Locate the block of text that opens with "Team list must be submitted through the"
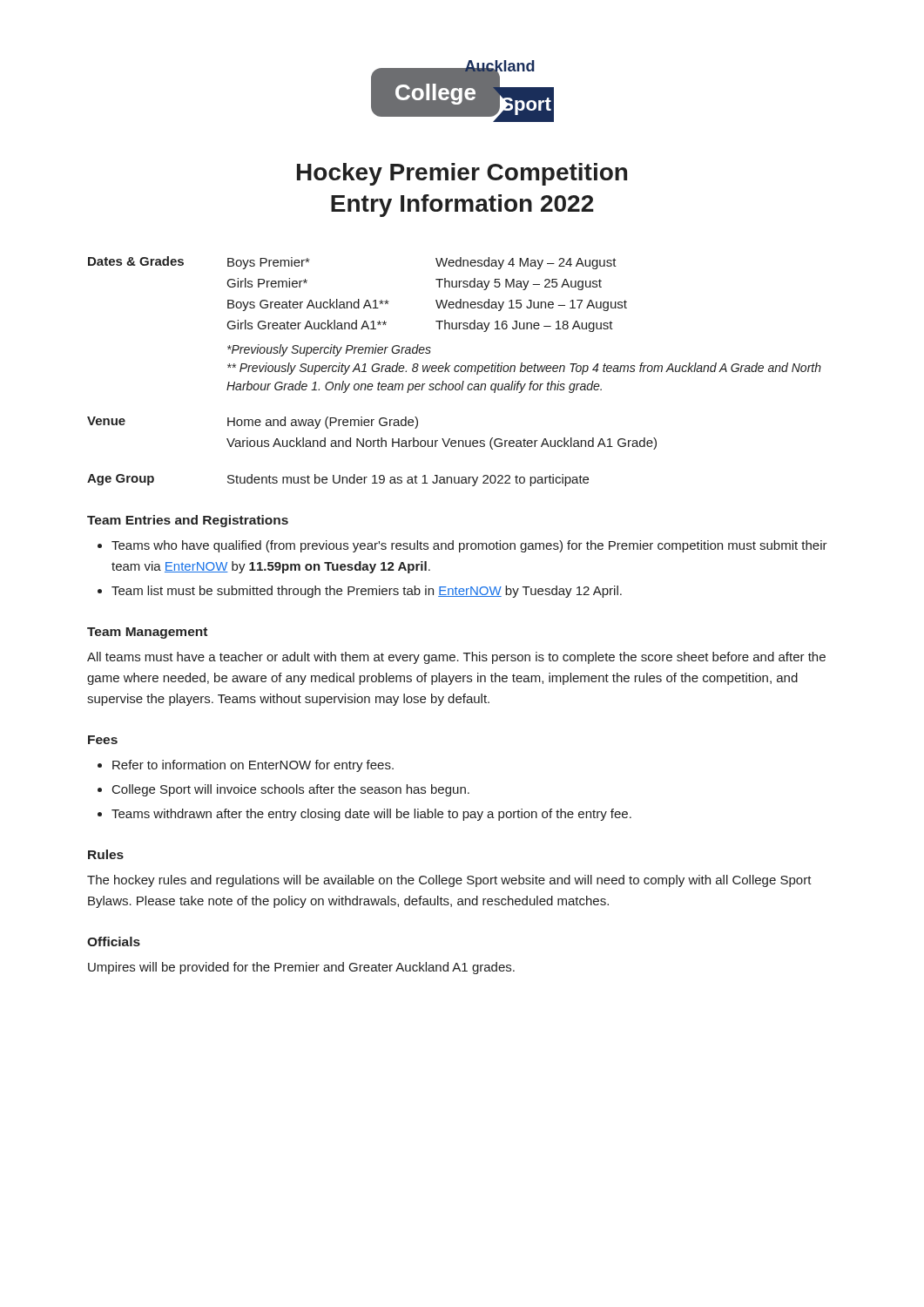Screen dimensions: 1307x924 [367, 590]
